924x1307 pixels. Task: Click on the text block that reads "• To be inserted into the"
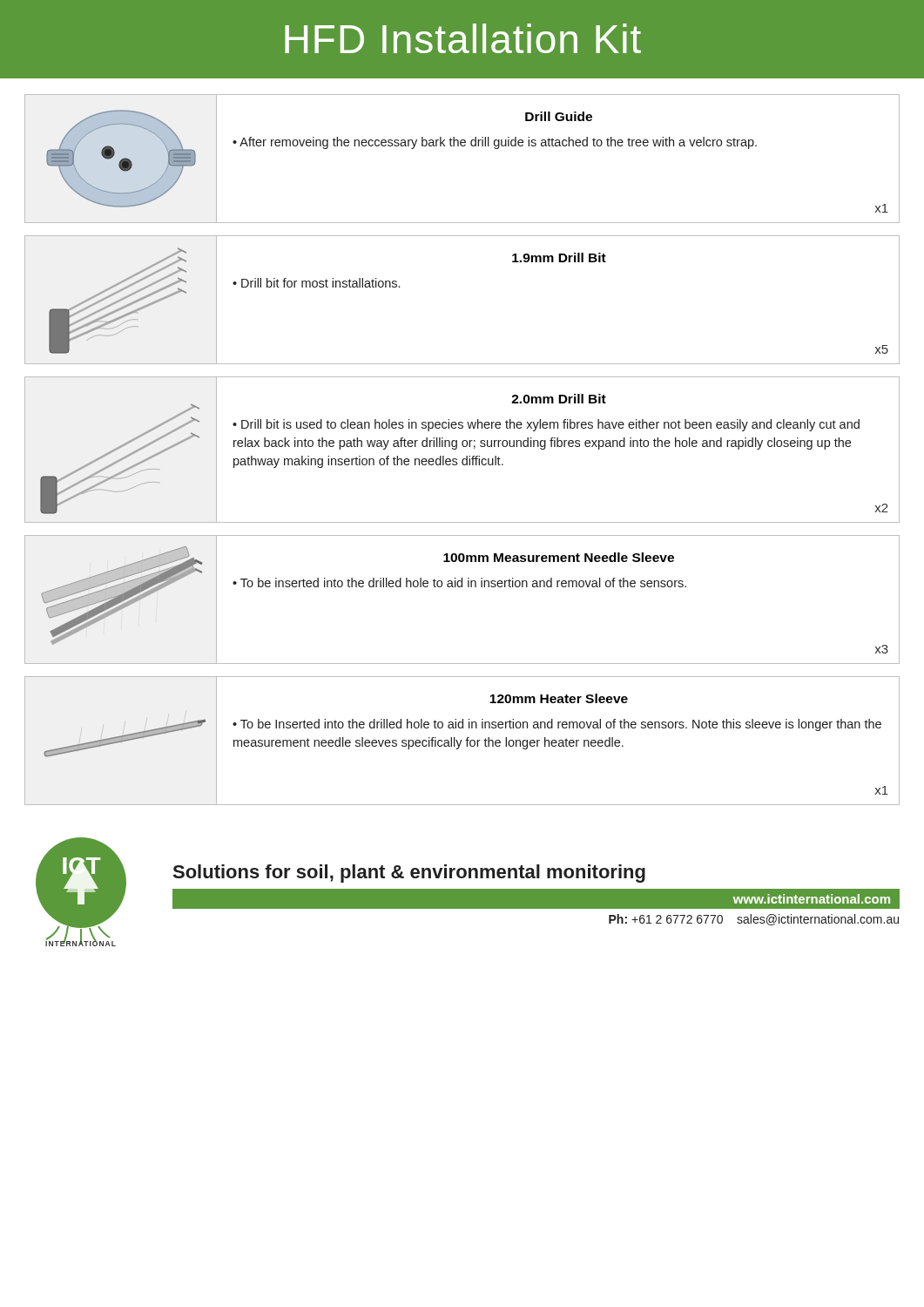coord(460,583)
